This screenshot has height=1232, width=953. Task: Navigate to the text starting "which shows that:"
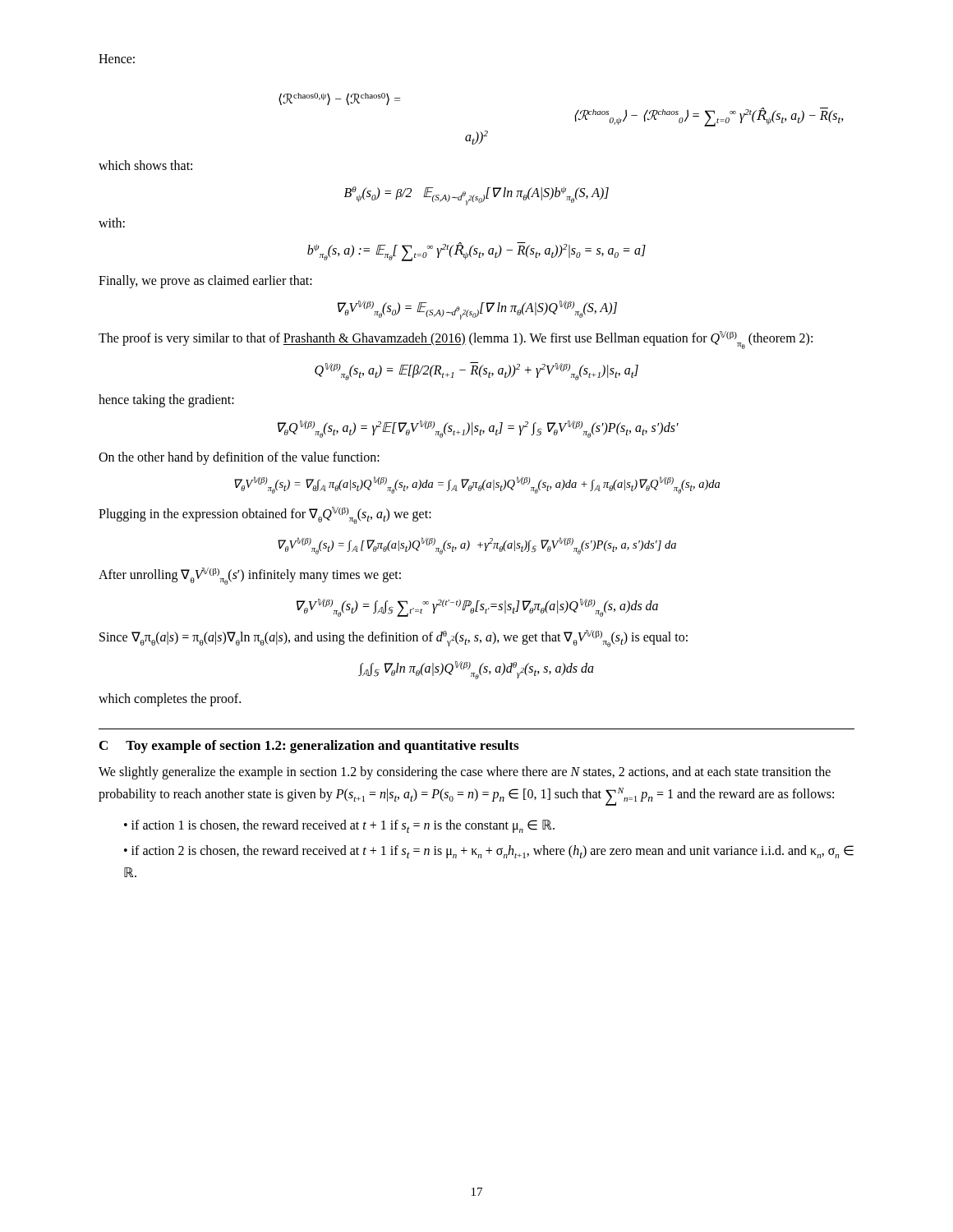pos(146,165)
